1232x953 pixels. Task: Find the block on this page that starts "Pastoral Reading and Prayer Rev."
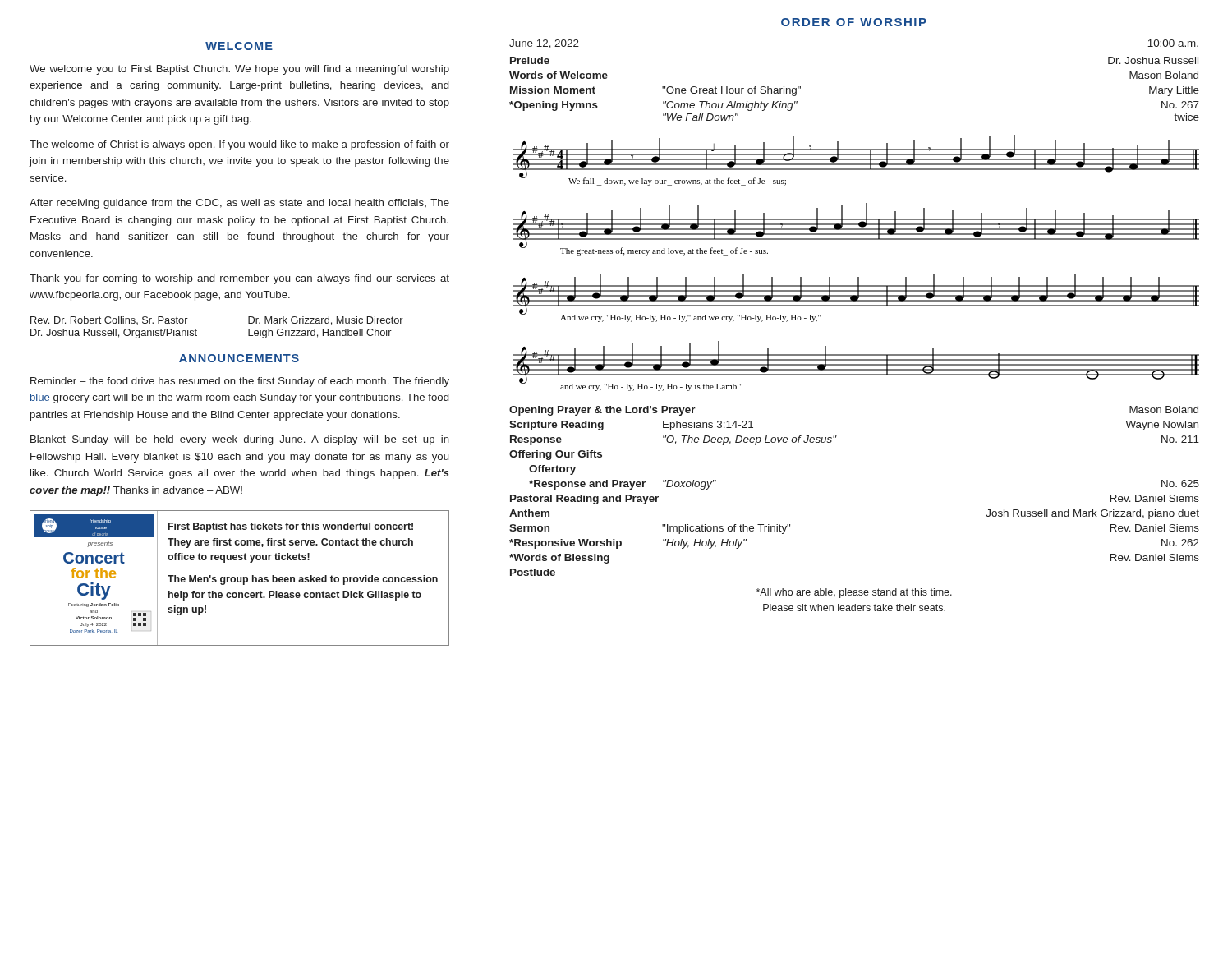click(584, 499)
